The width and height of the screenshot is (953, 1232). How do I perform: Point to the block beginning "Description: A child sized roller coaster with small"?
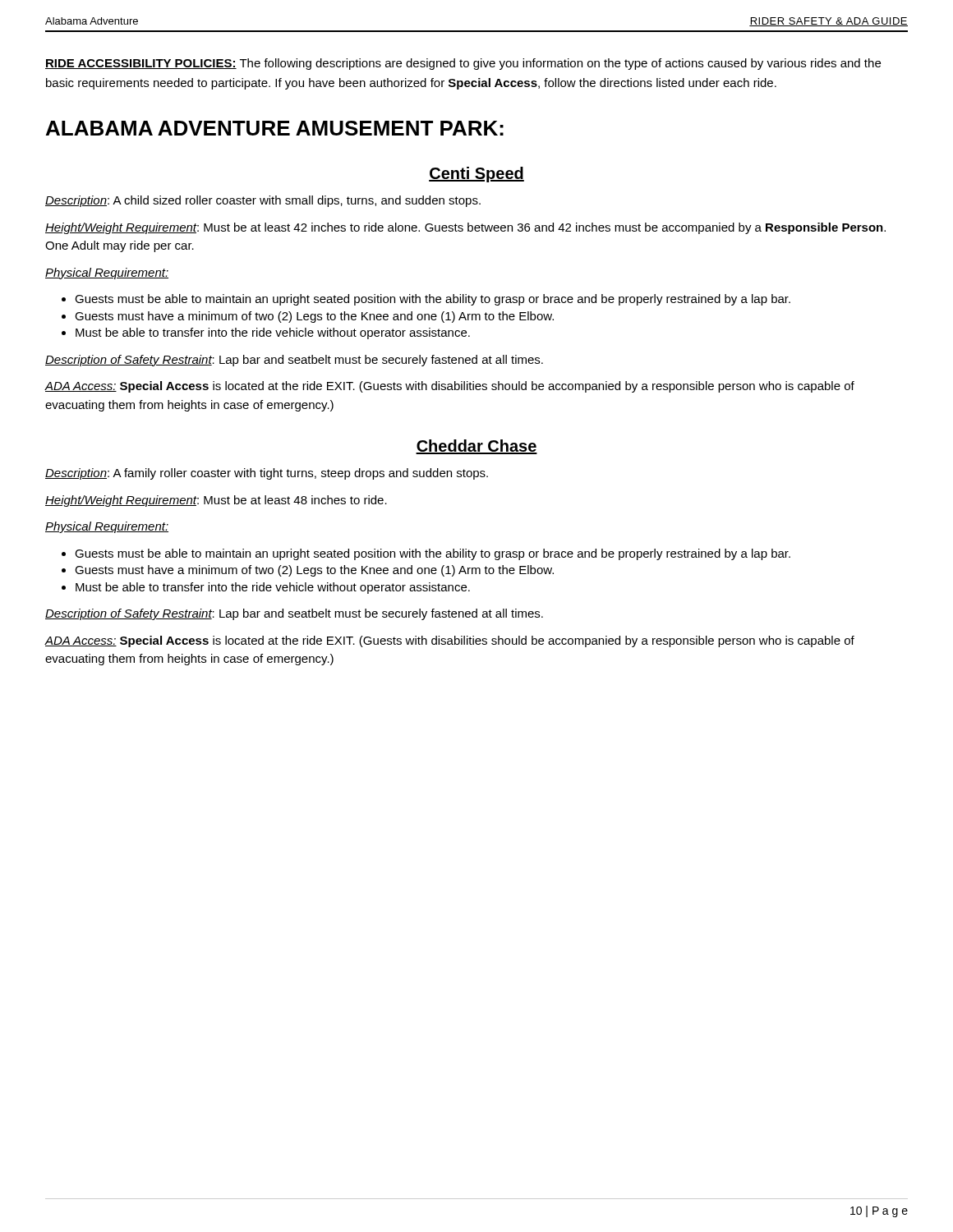476,201
